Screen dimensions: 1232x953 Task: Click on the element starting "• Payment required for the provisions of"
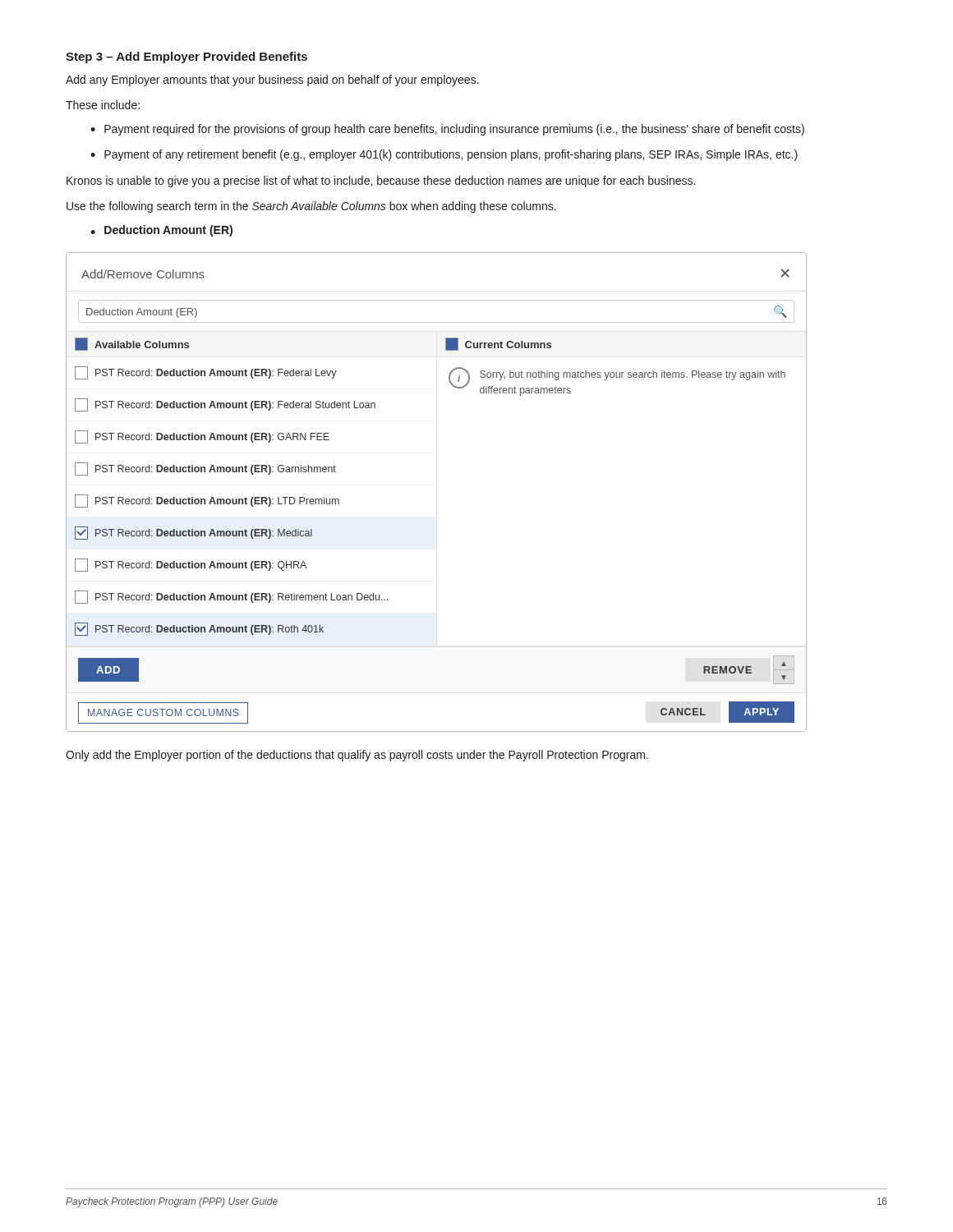[489, 130]
